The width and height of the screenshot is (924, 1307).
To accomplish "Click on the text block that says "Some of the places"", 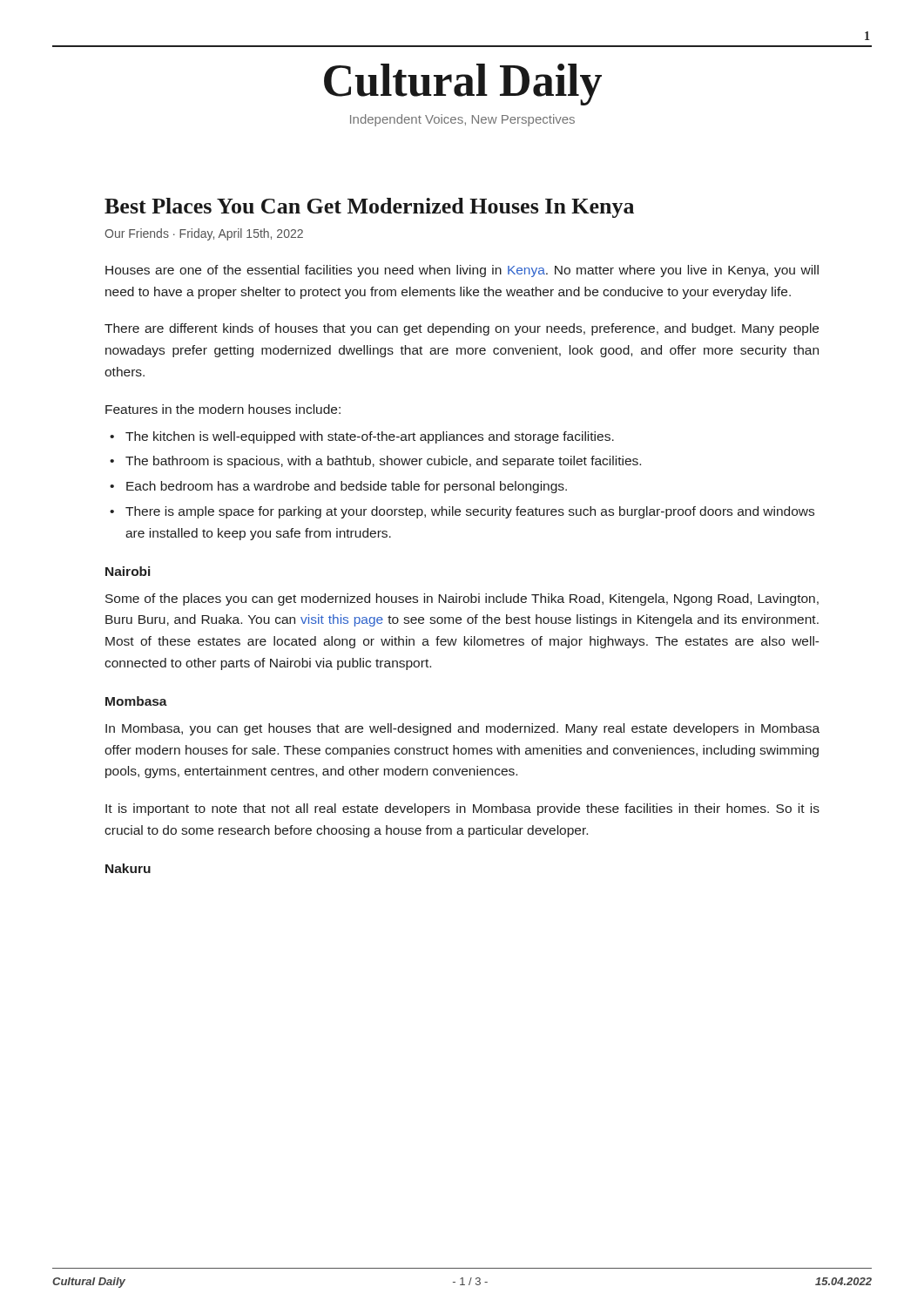I will point(462,631).
